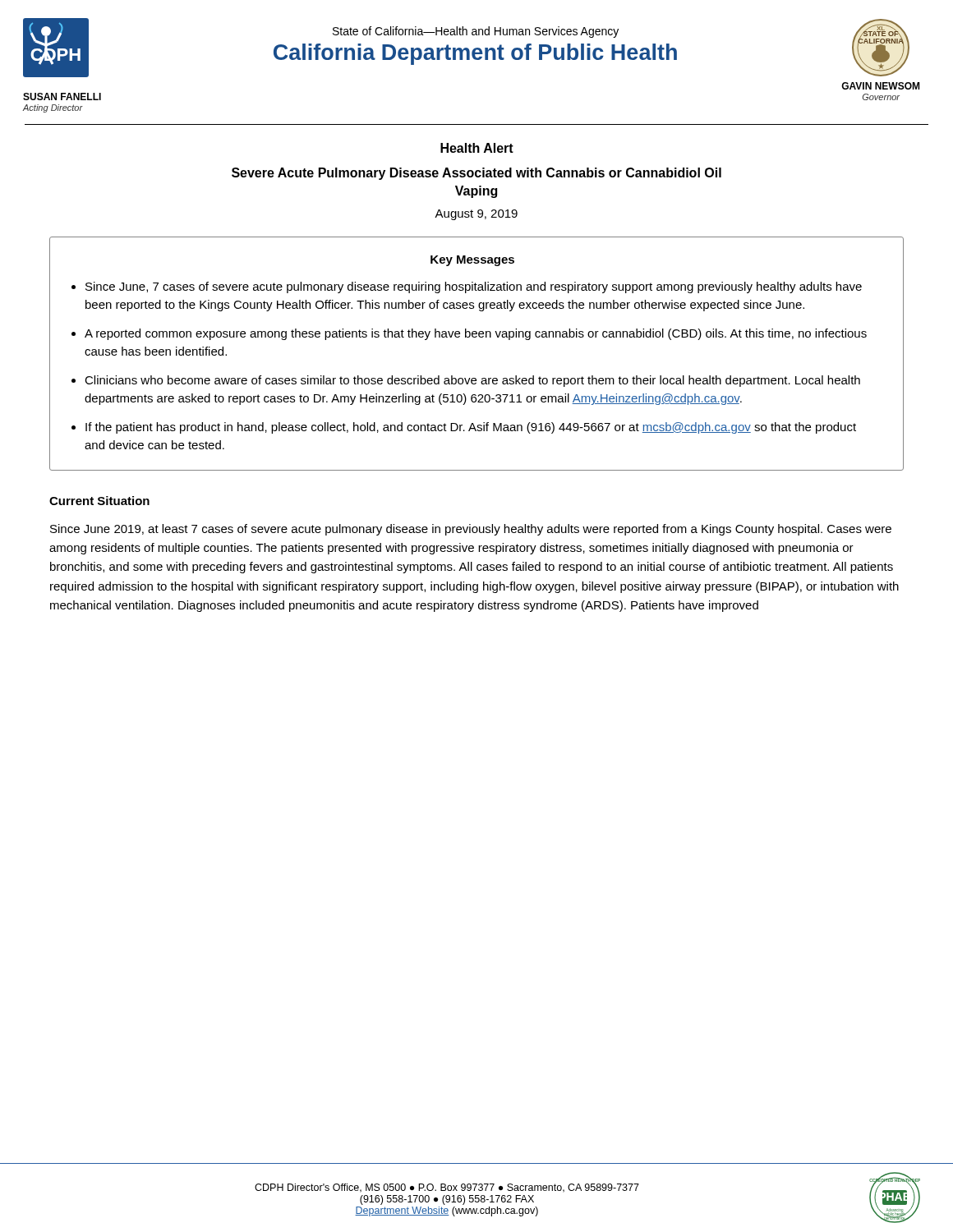The height and width of the screenshot is (1232, 953).
Task: Click on the section header that reads "Key Messages Since June, 7 cases"
Action: [x=472, y=261]
